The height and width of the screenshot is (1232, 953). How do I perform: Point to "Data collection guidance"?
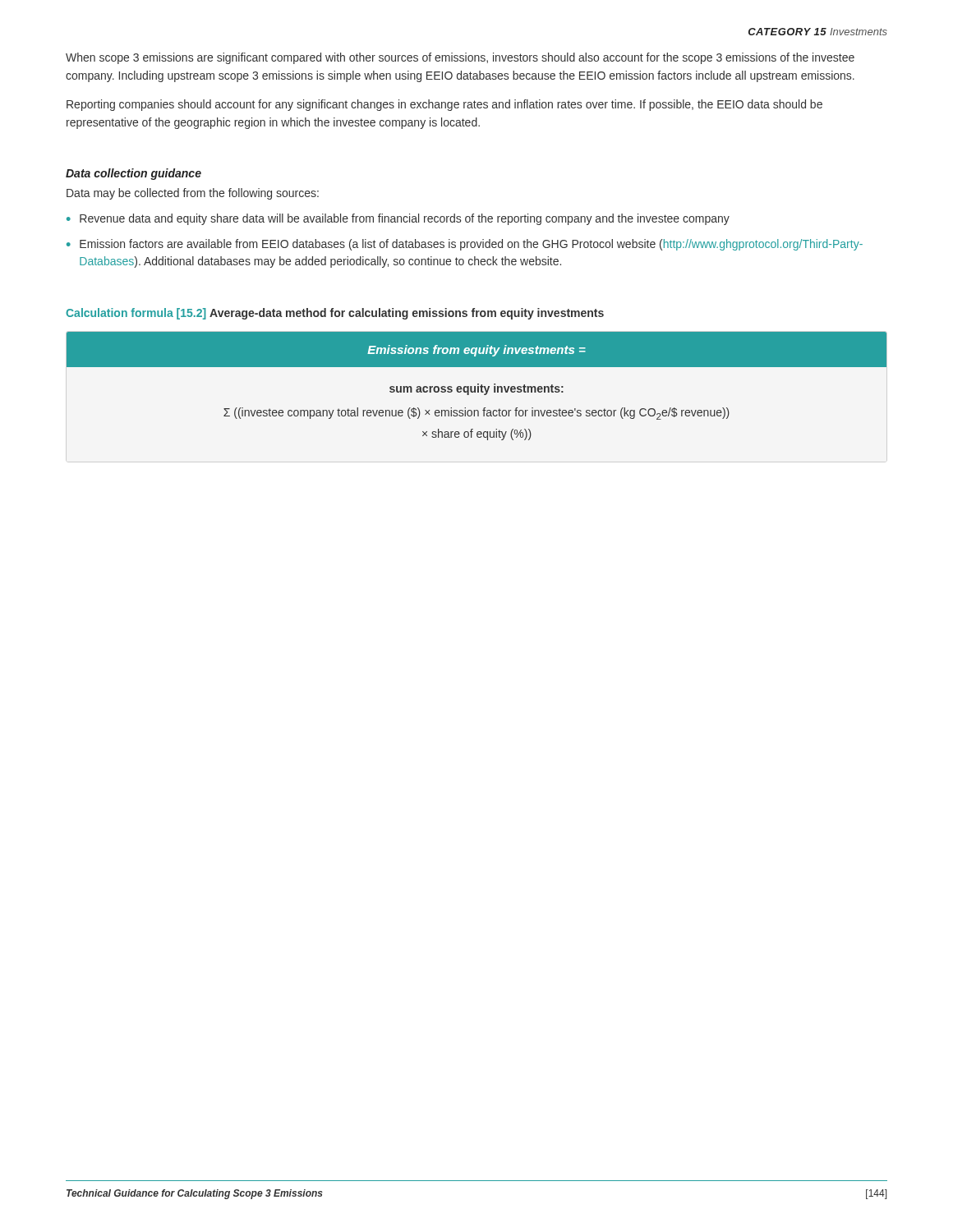click(134, 173)
